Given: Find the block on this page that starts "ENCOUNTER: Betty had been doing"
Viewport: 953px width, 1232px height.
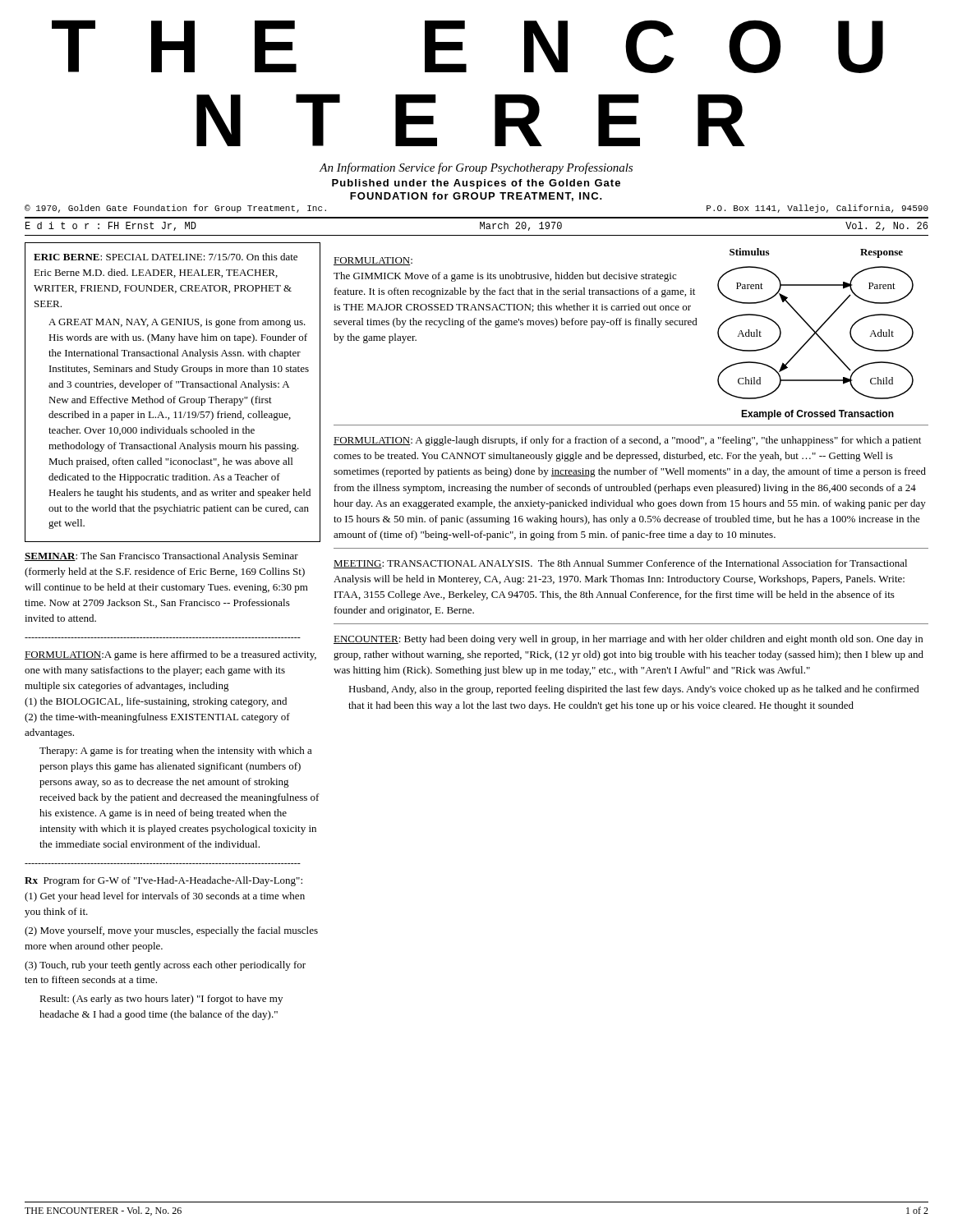Looking at the screenshot, I should [x=631, y=672].
